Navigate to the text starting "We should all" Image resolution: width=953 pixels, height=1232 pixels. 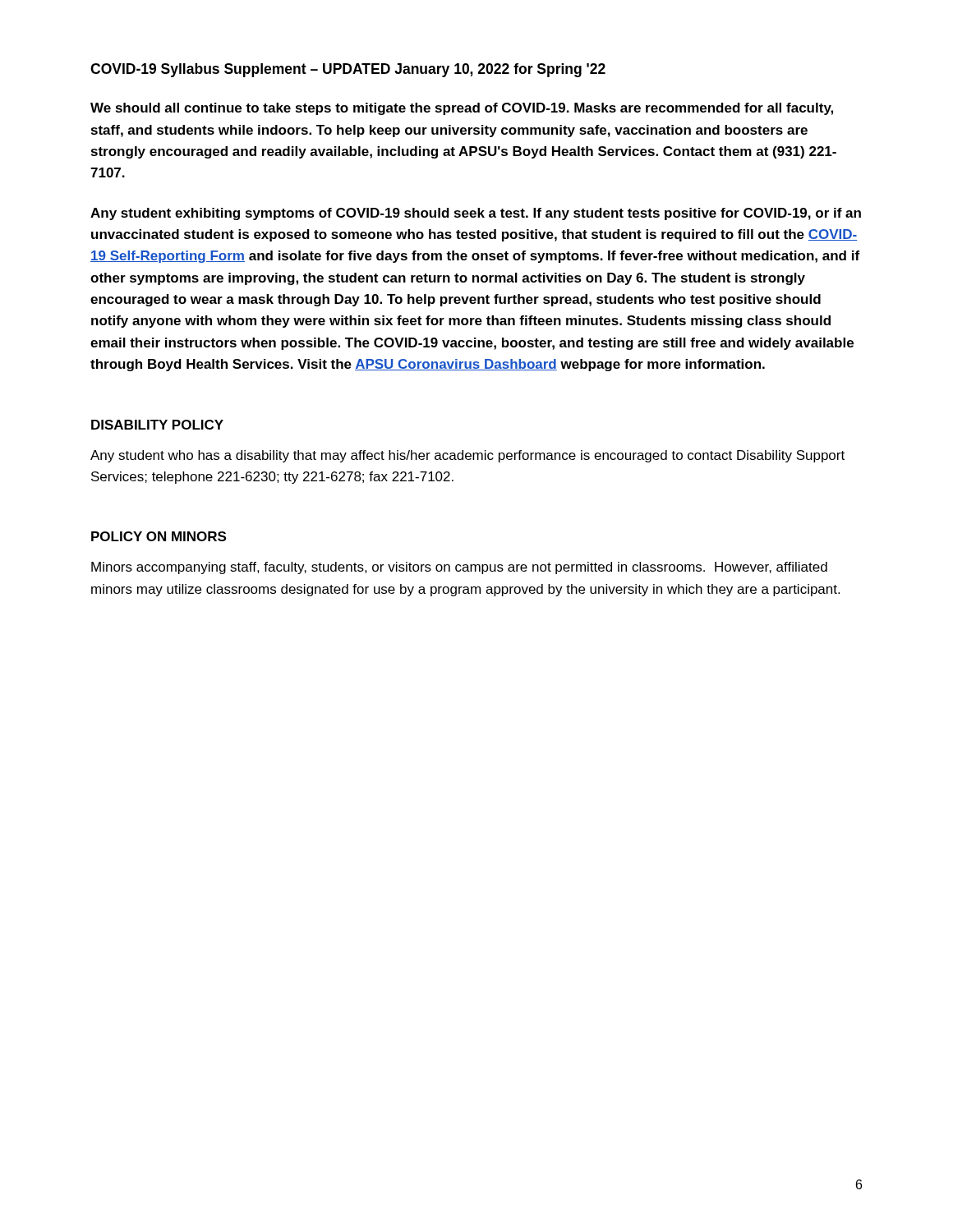464,141
